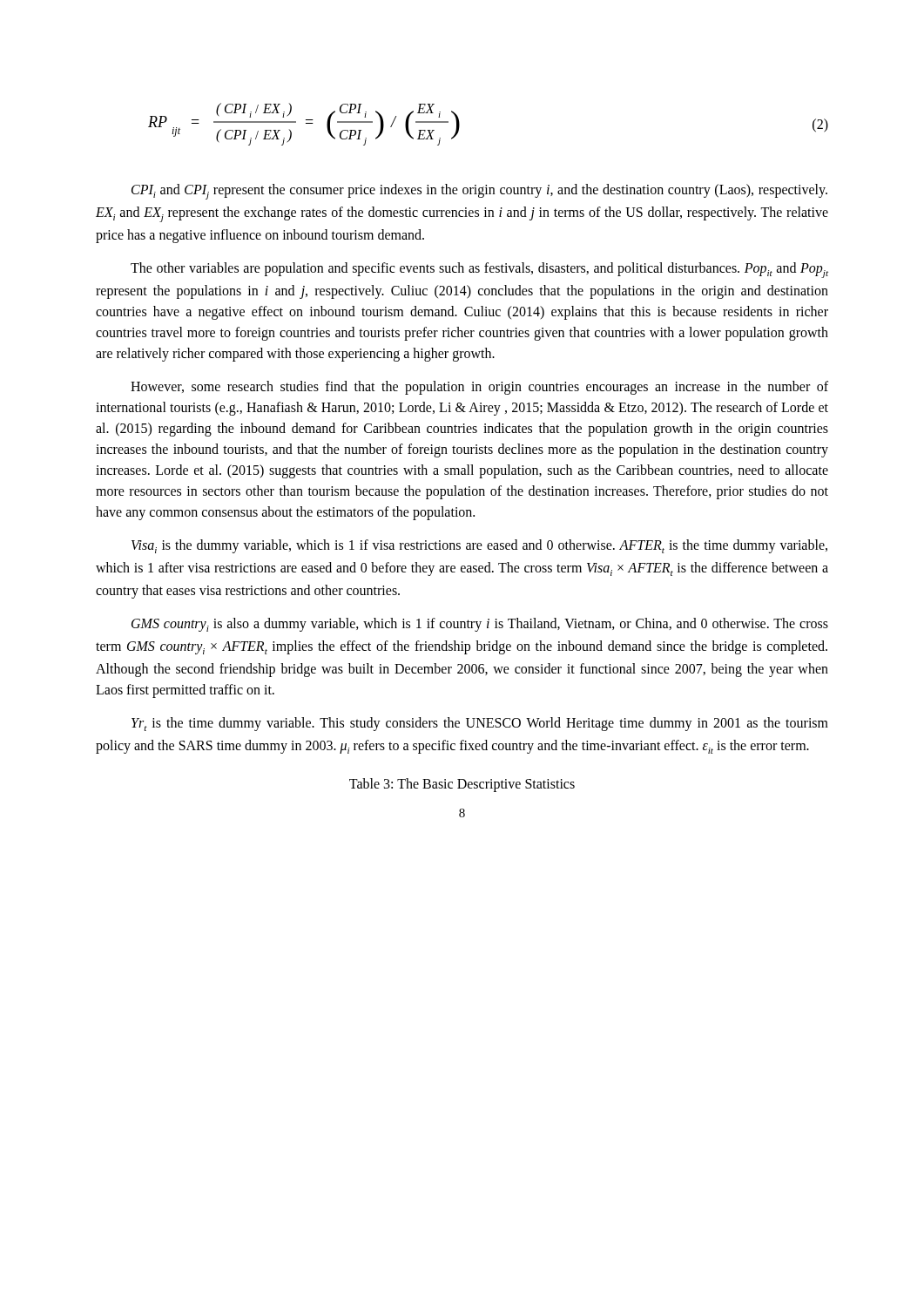Find the block on this page that starts "Visai is the"

click(x=462, y=568)
